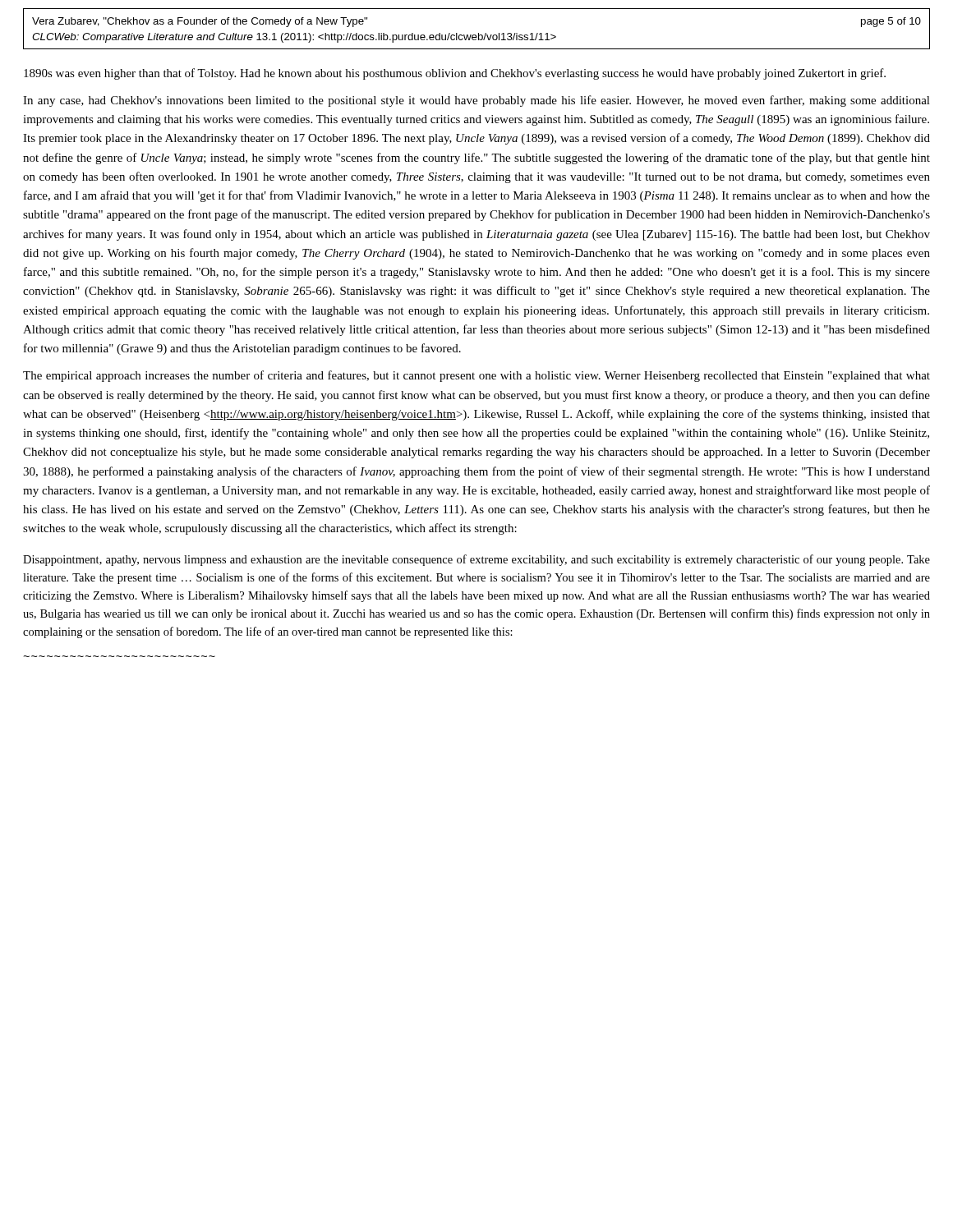953x1232 pixels.
Task: Click on the element starting "The empirical approach increases the number"
Action: point(476,452)
